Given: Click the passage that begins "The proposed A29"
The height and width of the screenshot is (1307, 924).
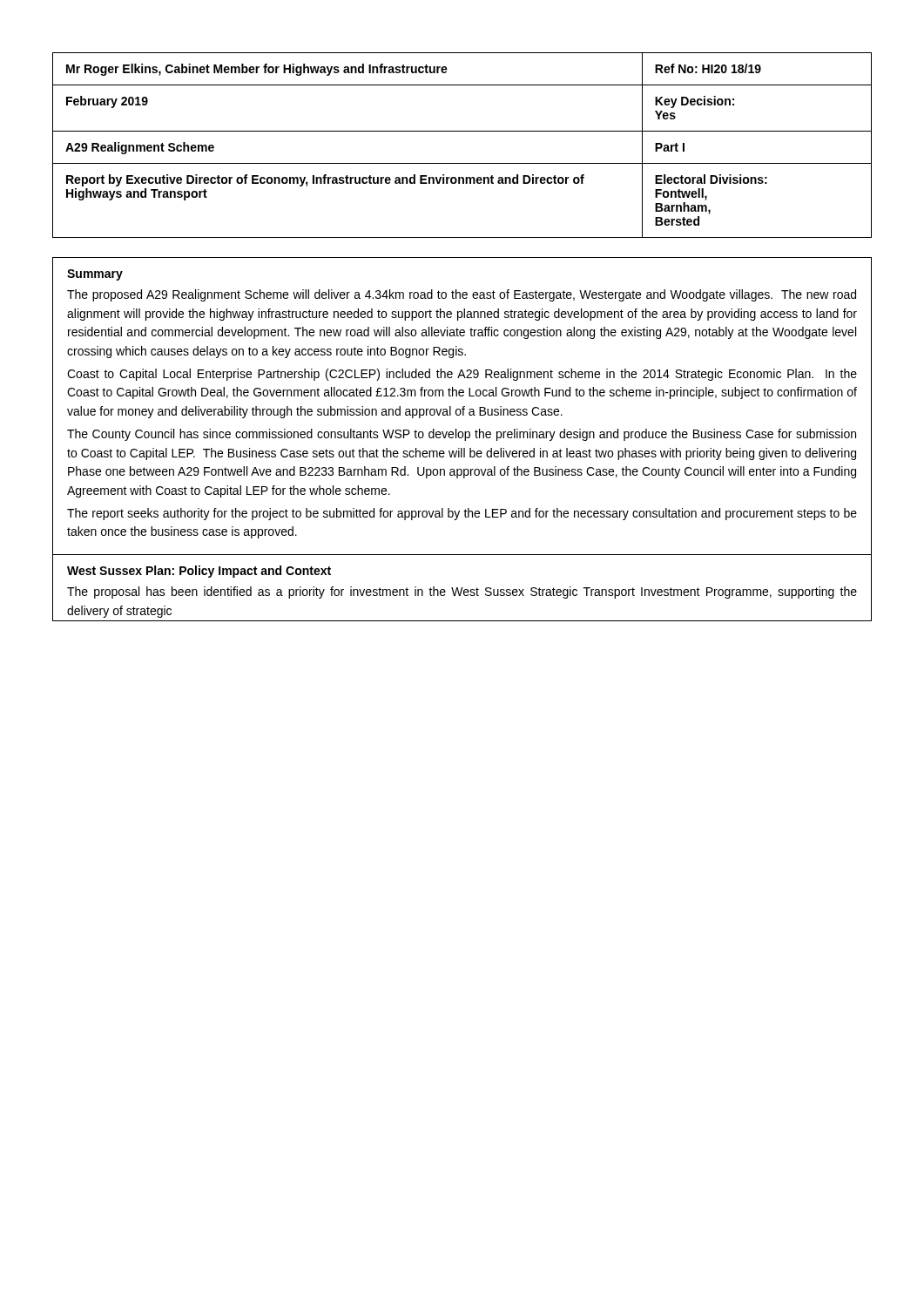Looking at the screenshot, I should [462, 324].
